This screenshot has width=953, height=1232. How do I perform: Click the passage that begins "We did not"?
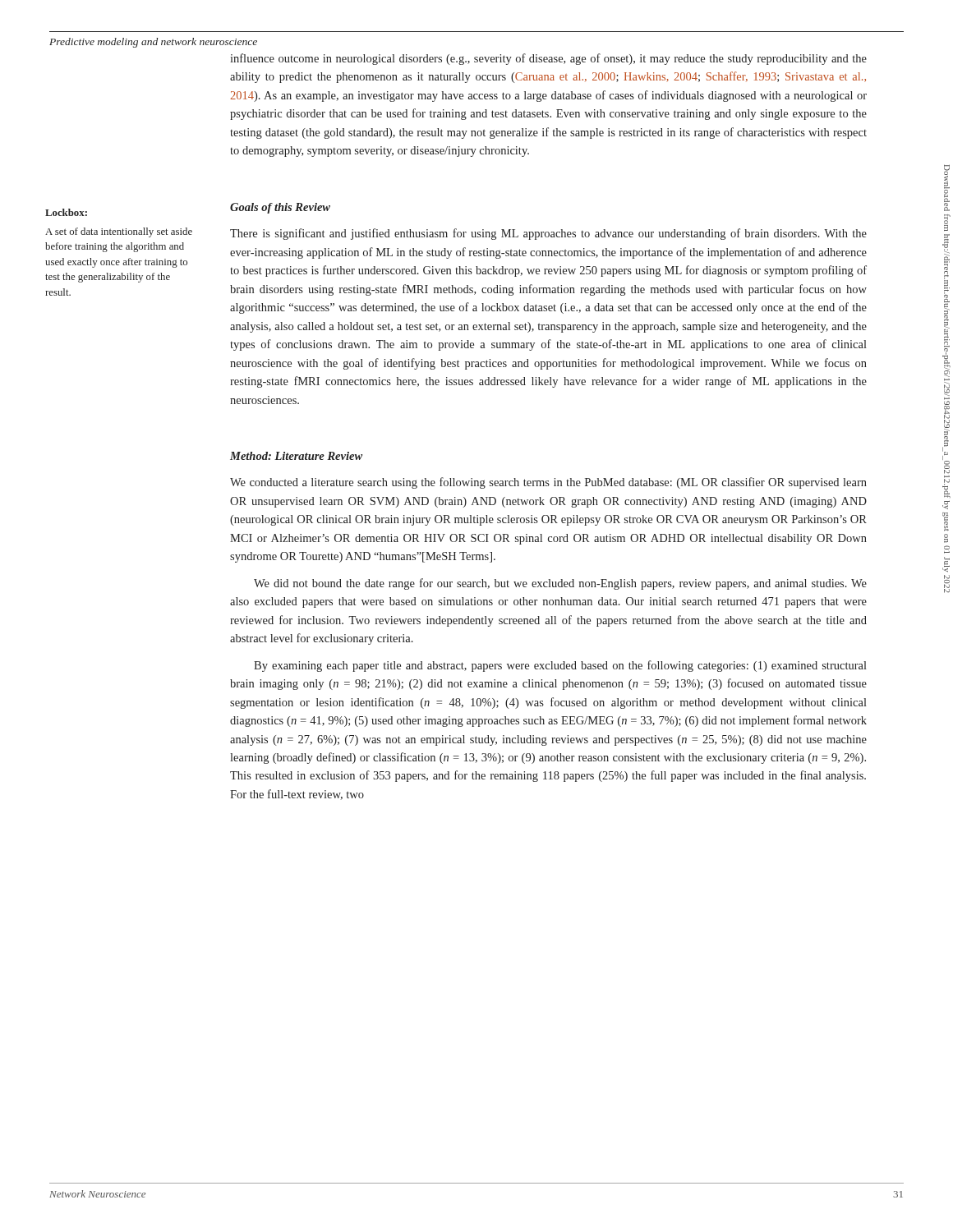pos(548,611)
